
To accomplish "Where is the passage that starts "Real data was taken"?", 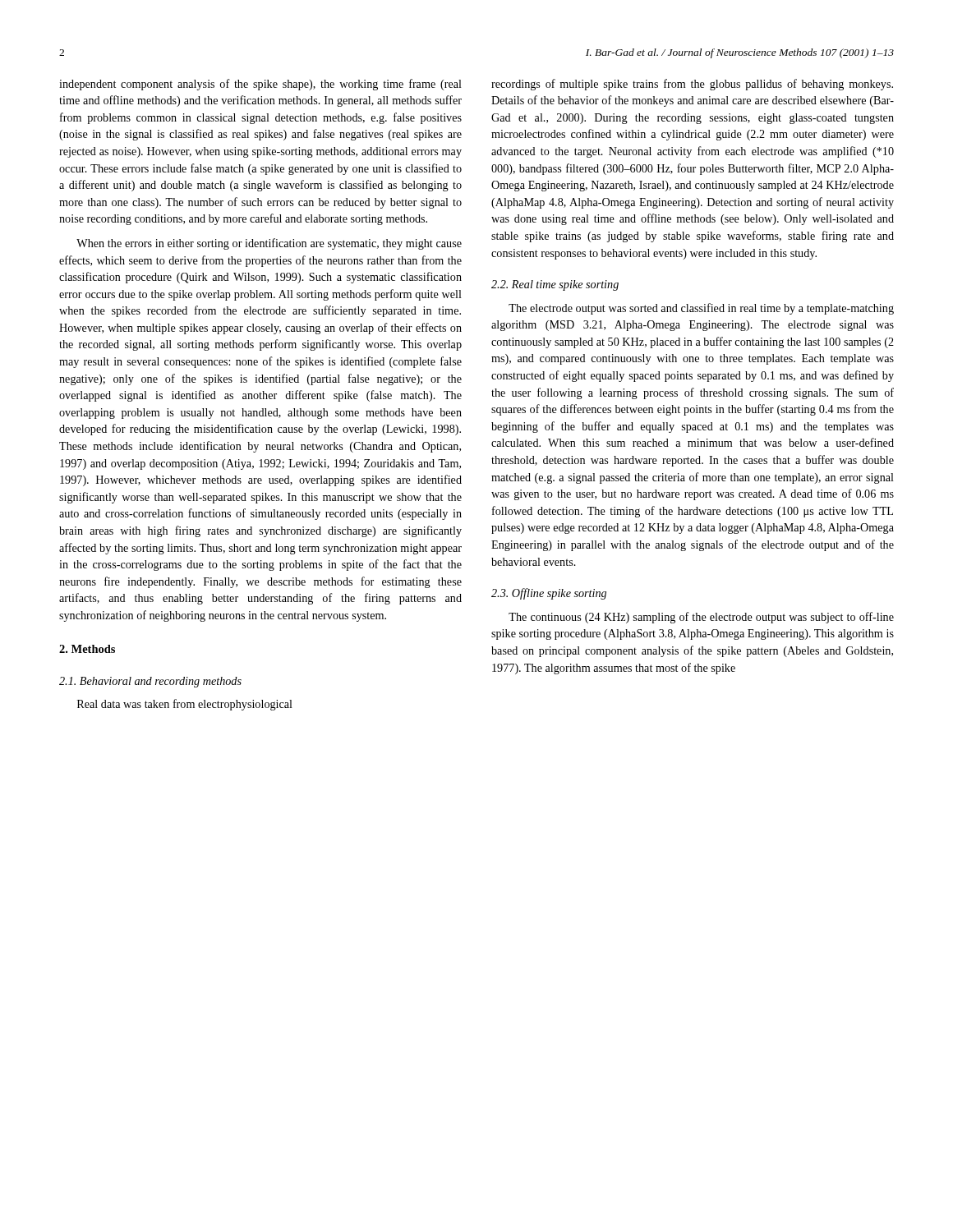I will [260, 704].
